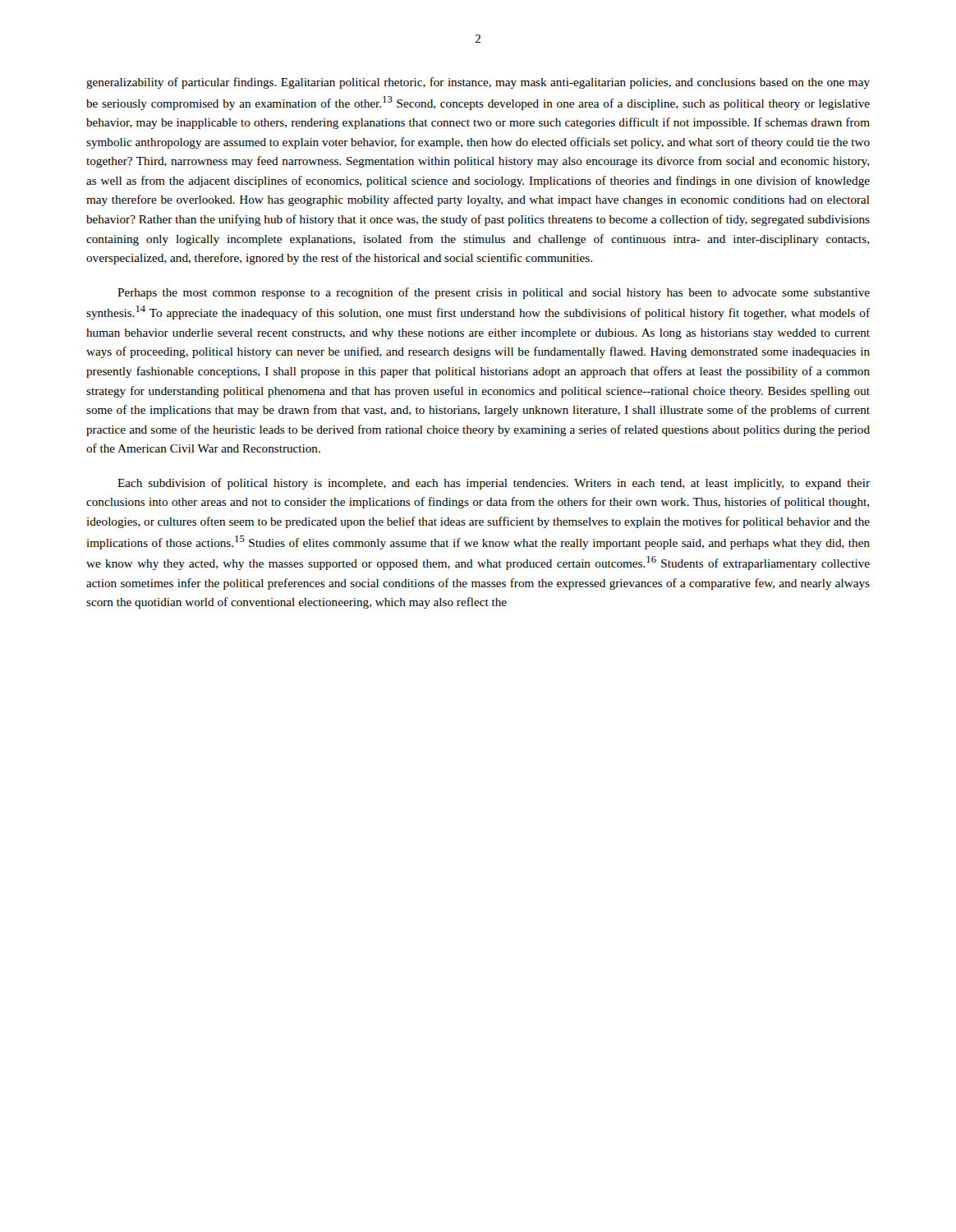Point to the block beginning "Perhaps the most common response to a recognition"
This screenshot has height=1232, width=956.
coord(478,370)
